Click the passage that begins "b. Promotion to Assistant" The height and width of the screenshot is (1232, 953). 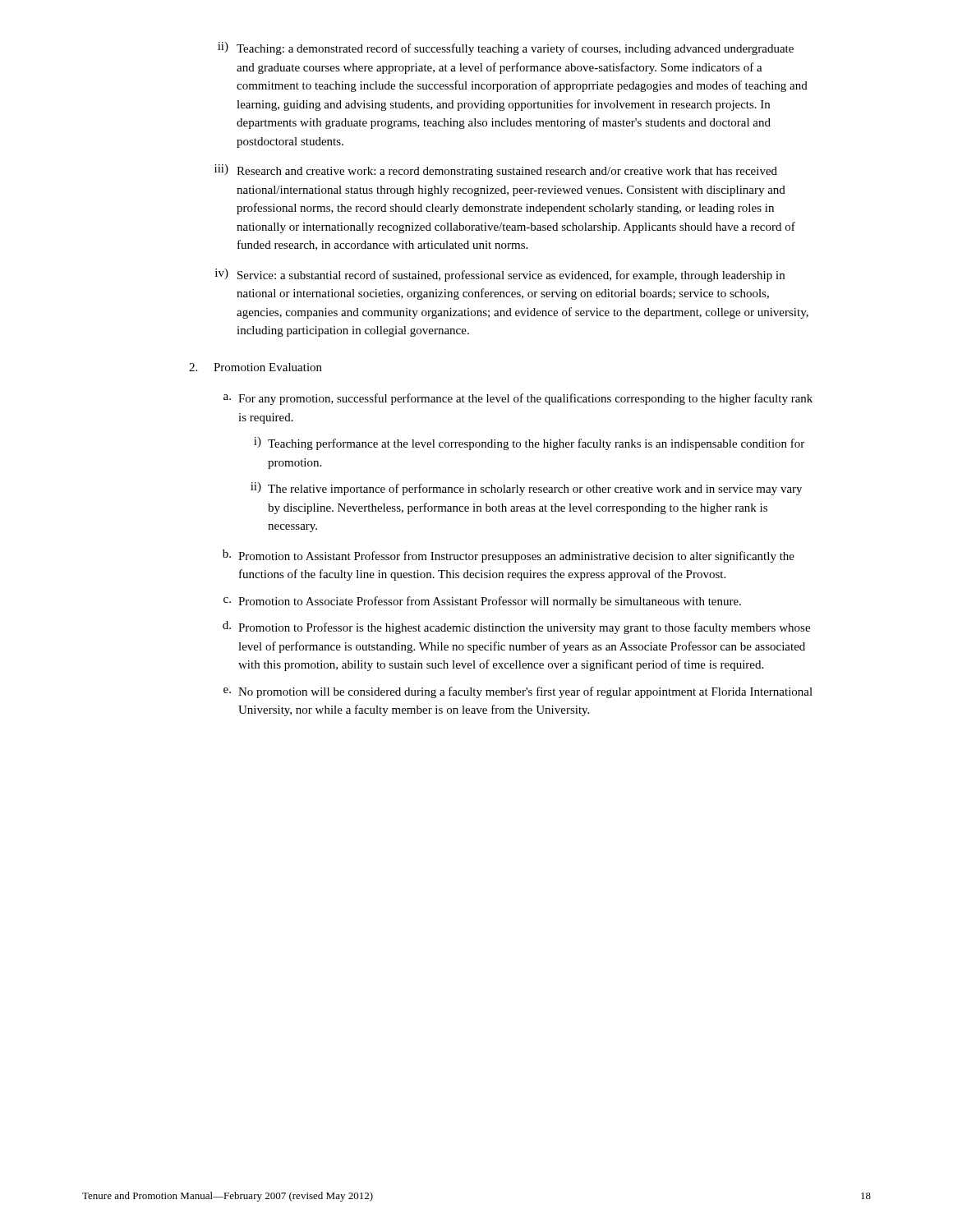[511, 565]
